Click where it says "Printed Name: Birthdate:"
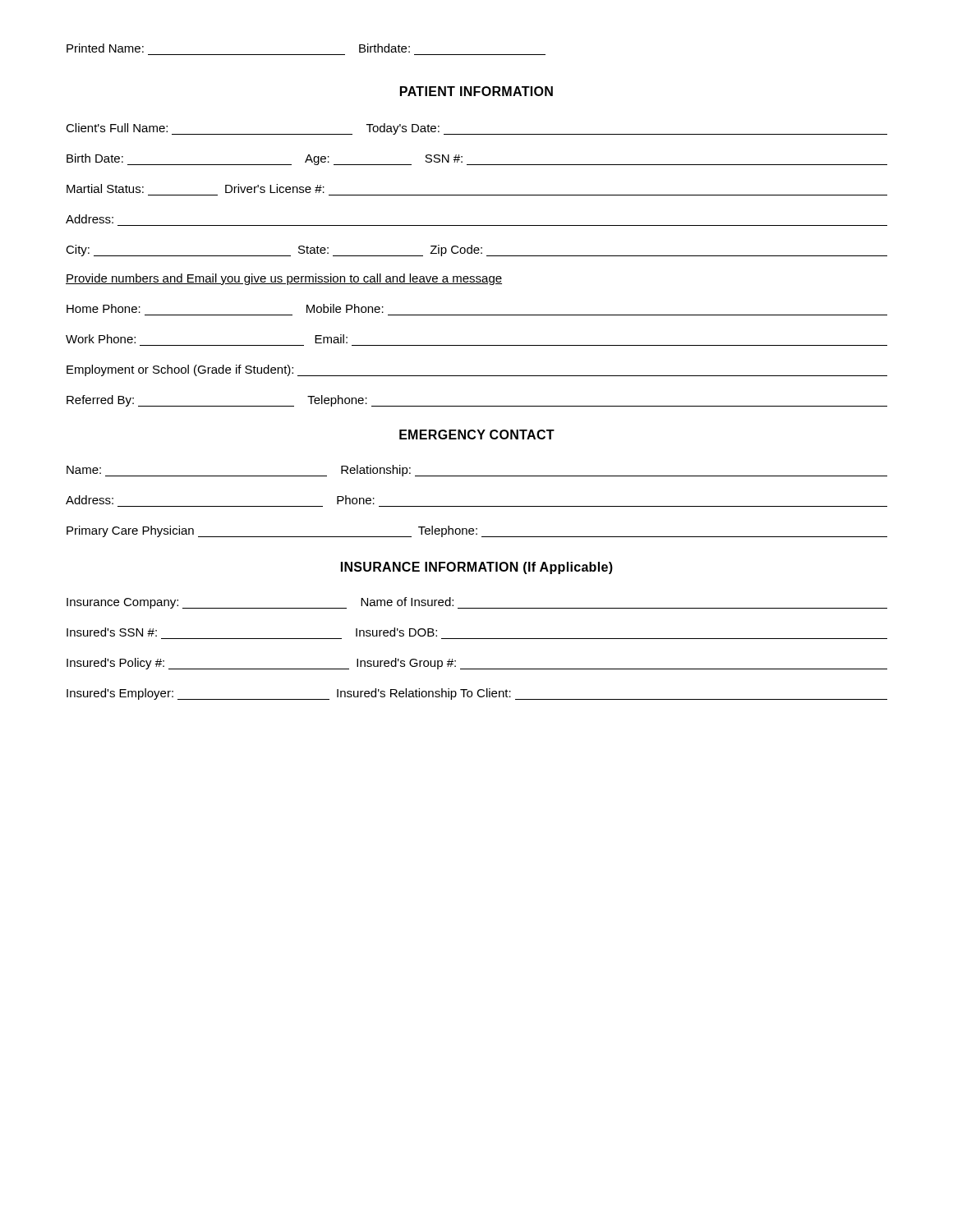The width and height of the screenshot is (953, 1232). 306,47
